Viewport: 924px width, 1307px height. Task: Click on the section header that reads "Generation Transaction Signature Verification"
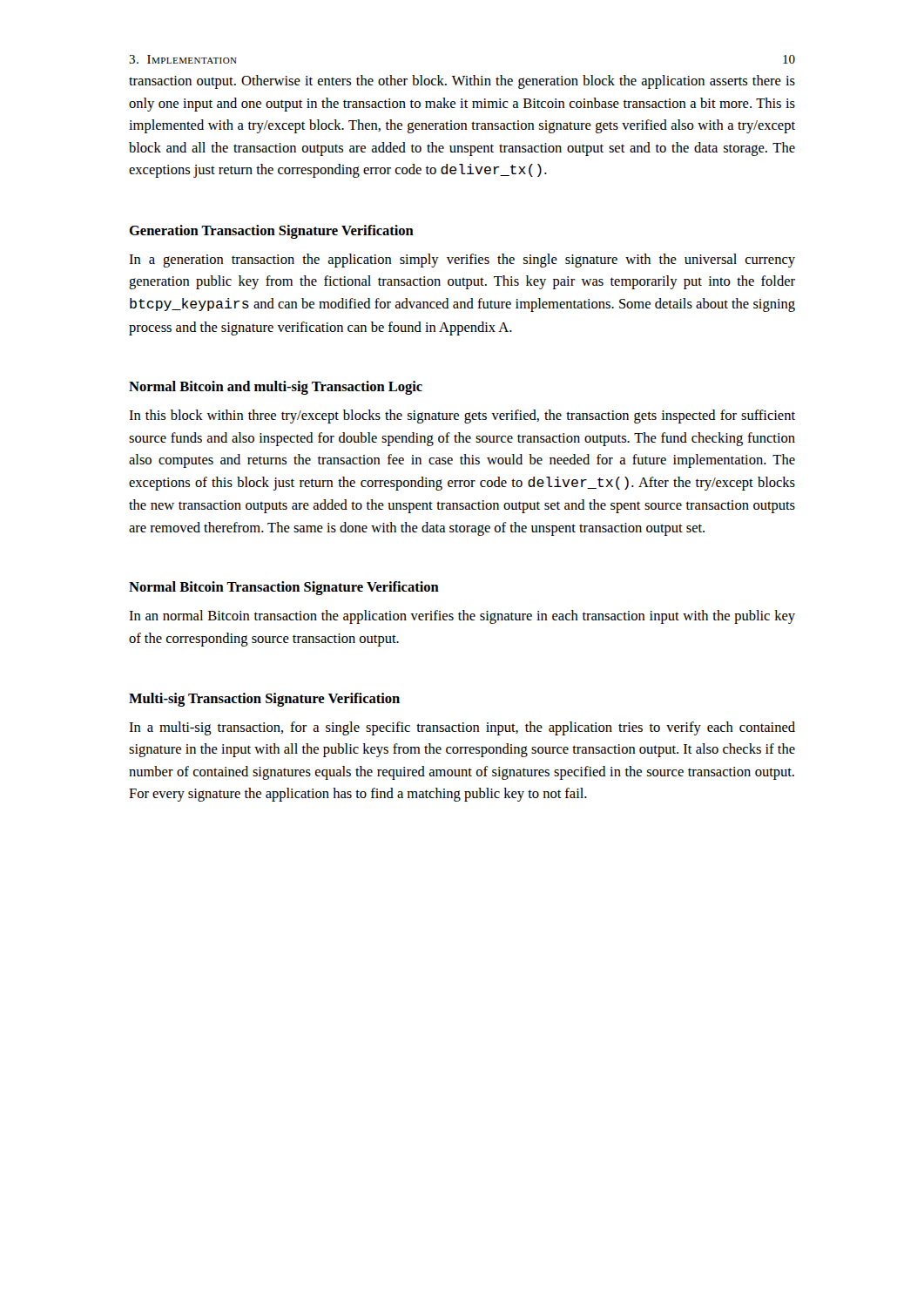271,230
